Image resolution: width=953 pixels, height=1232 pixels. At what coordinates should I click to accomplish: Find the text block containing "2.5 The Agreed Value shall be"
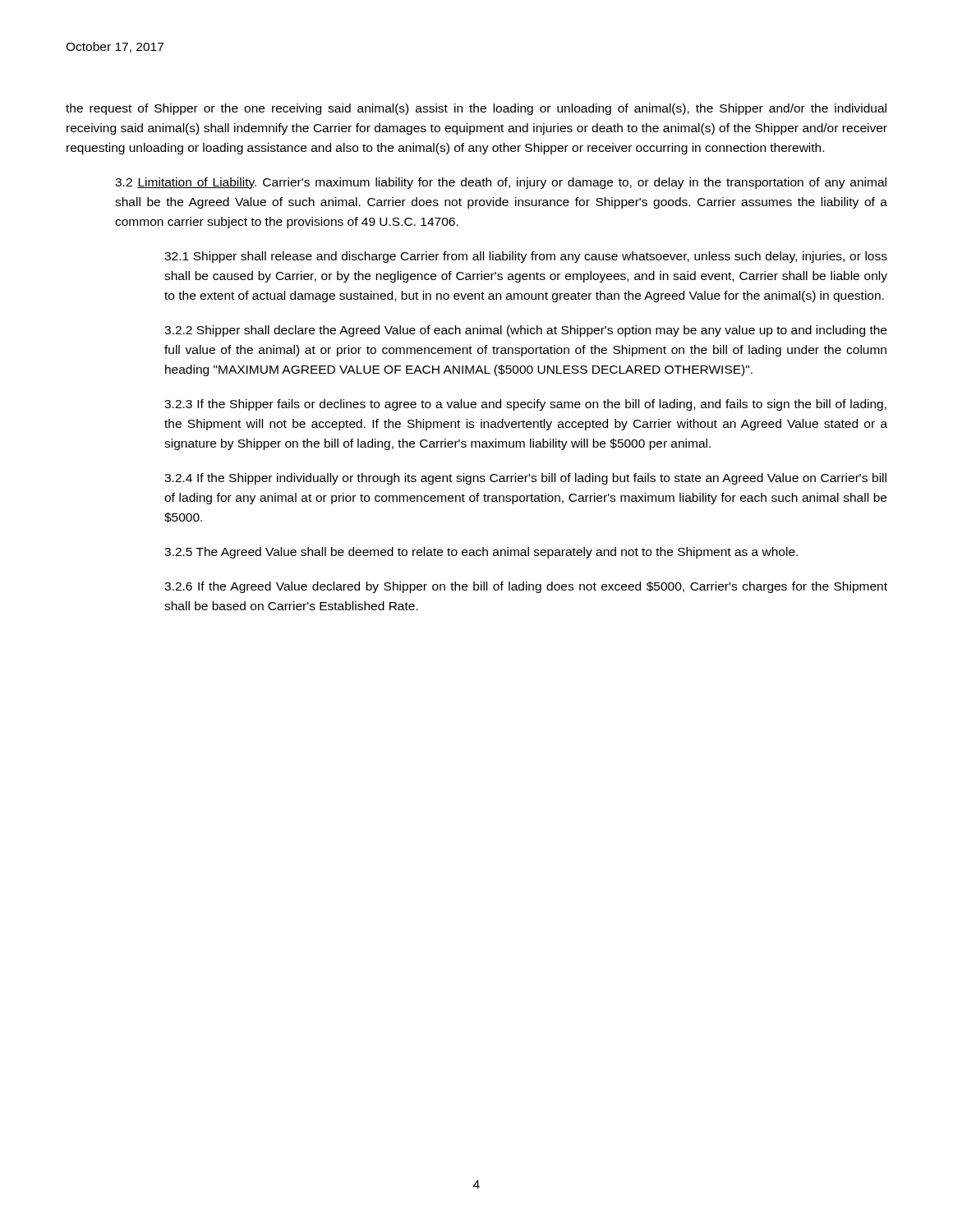click(476, 552)
